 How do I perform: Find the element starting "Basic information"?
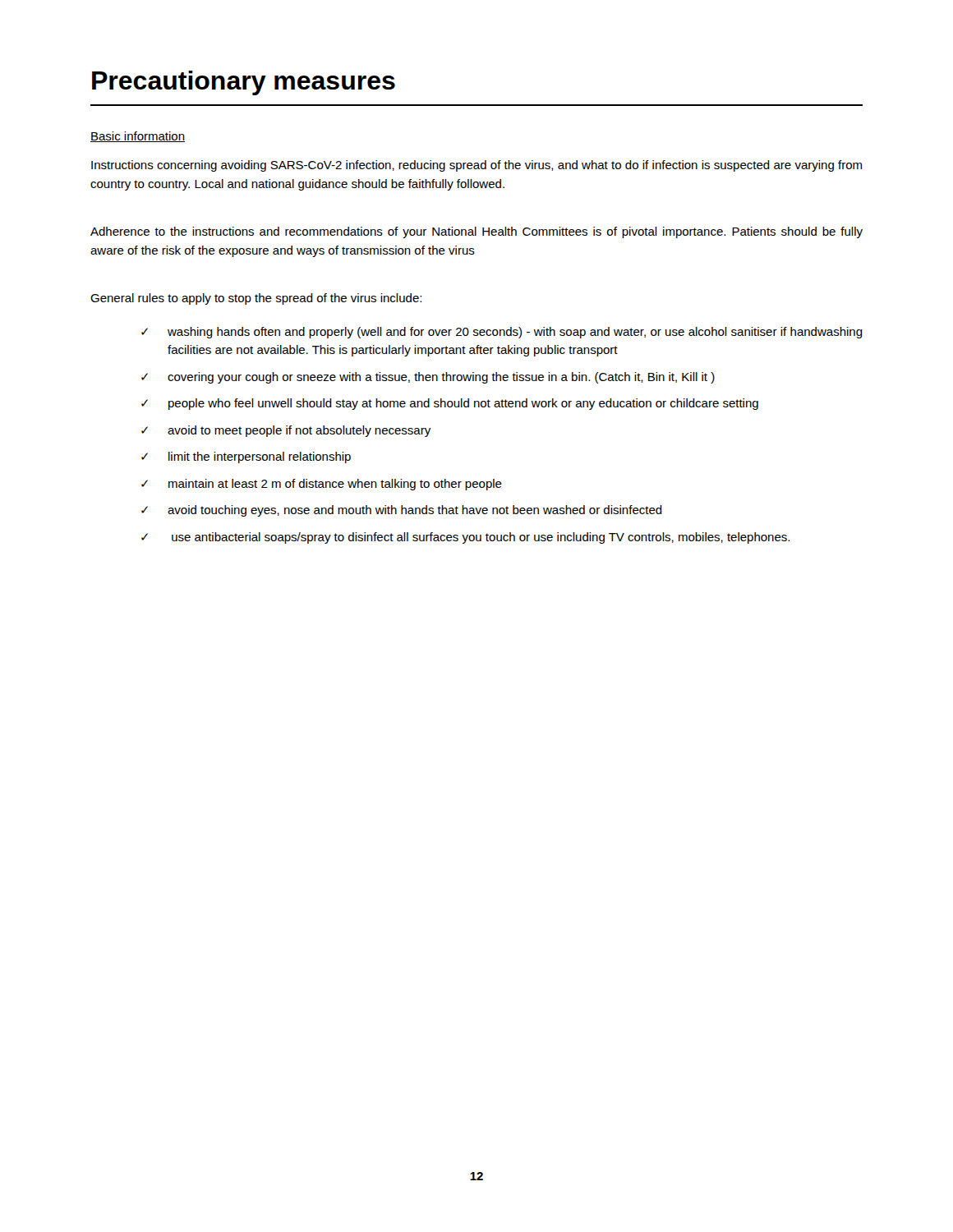tap(138, 136)
